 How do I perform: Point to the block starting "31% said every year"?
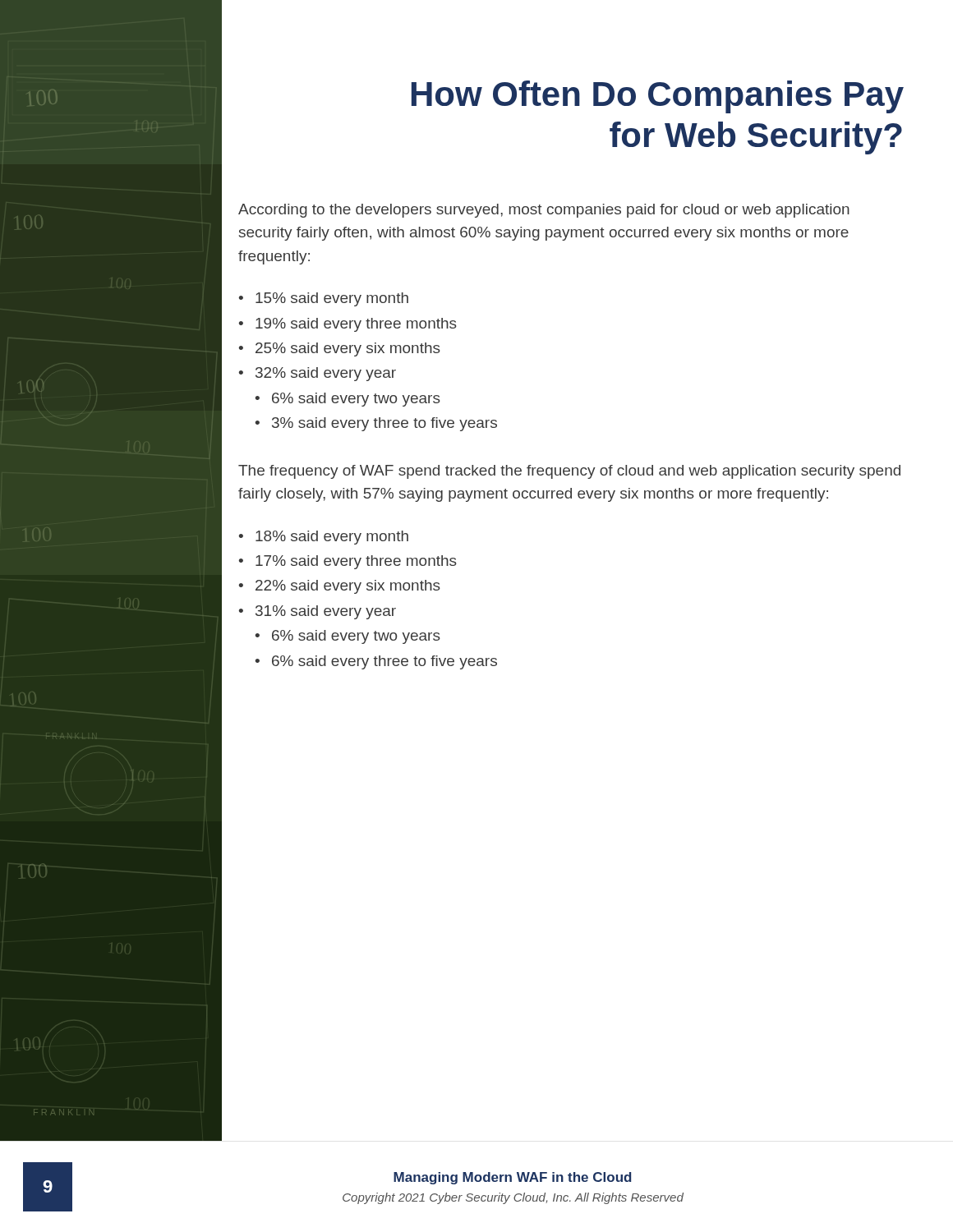pyautogui.click(x=325, y=610)
